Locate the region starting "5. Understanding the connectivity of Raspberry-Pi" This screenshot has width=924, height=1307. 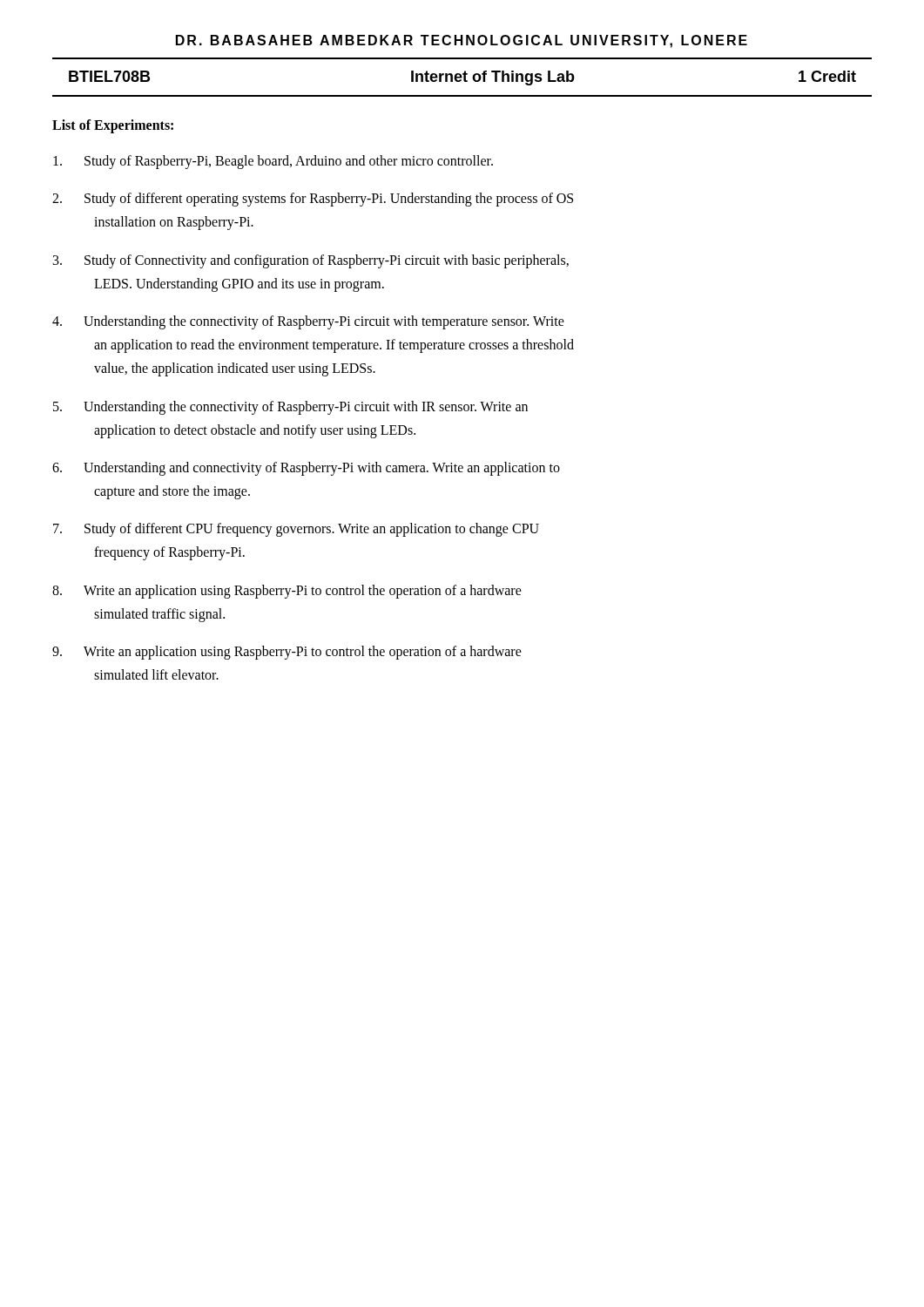290,408
